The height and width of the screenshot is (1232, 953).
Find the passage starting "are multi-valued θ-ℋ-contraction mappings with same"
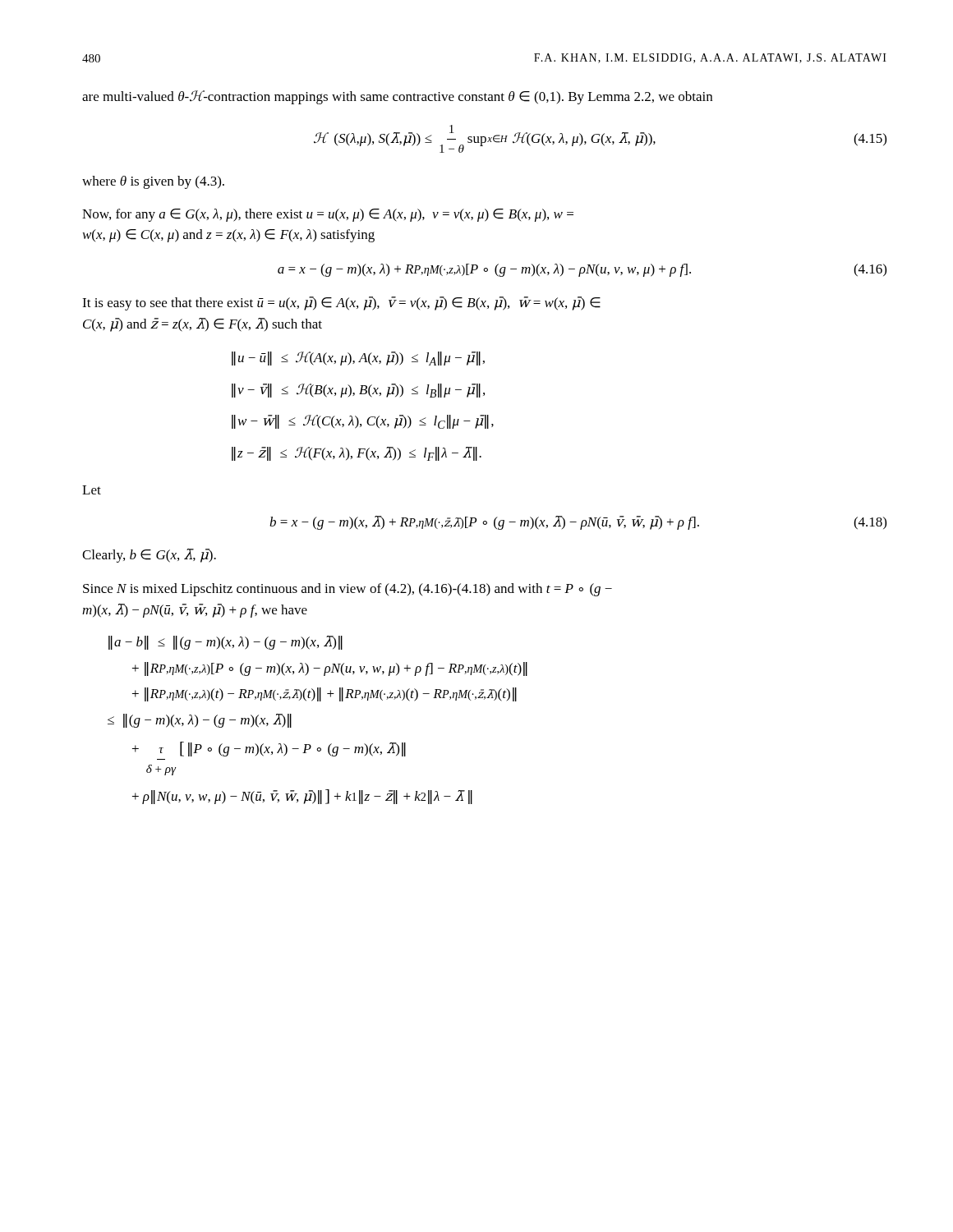point(397,96)
